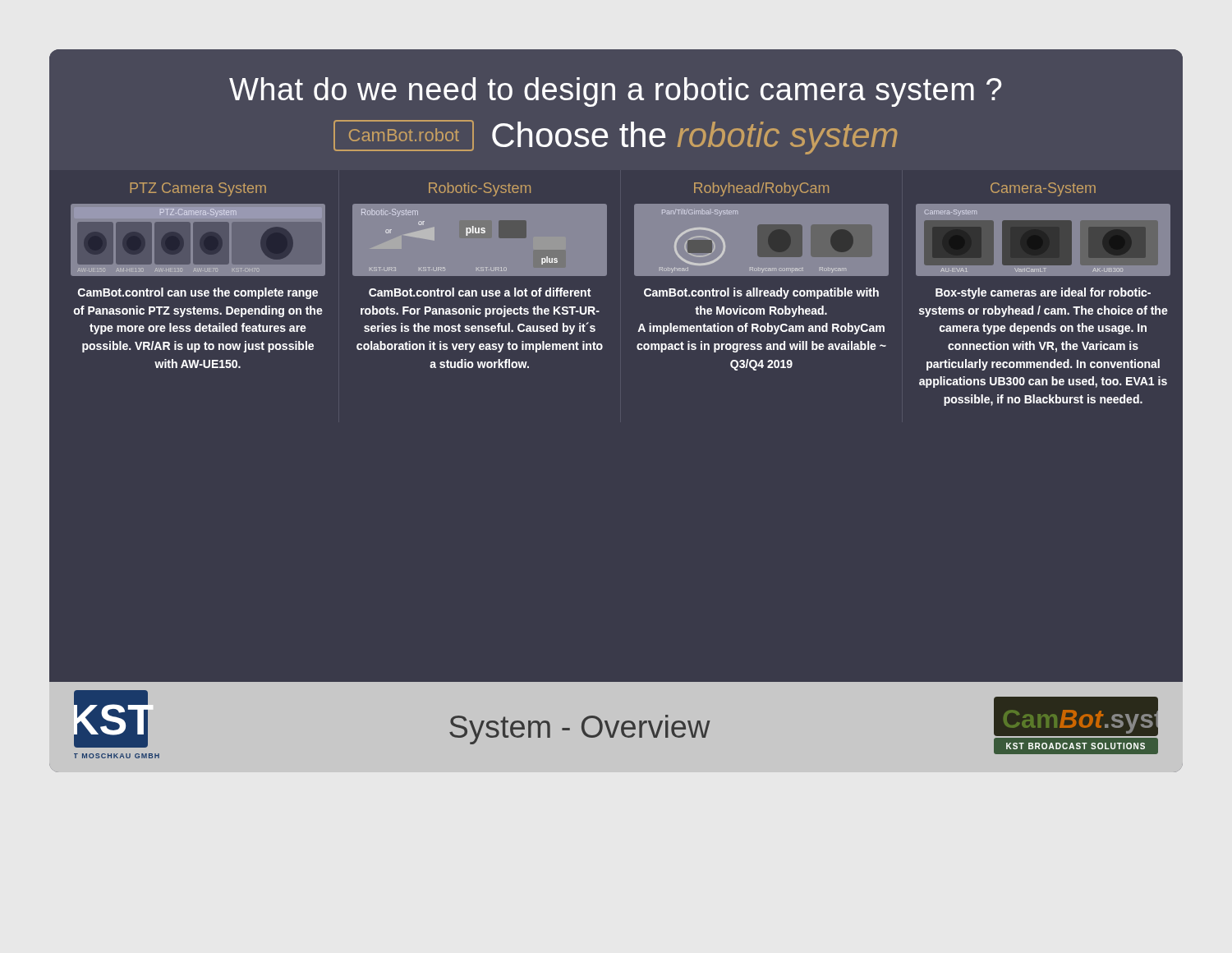The height and width of the screenshot is (953, 1232).
Task: Locate the text "System - Overview"
Action: click(579, 727)
